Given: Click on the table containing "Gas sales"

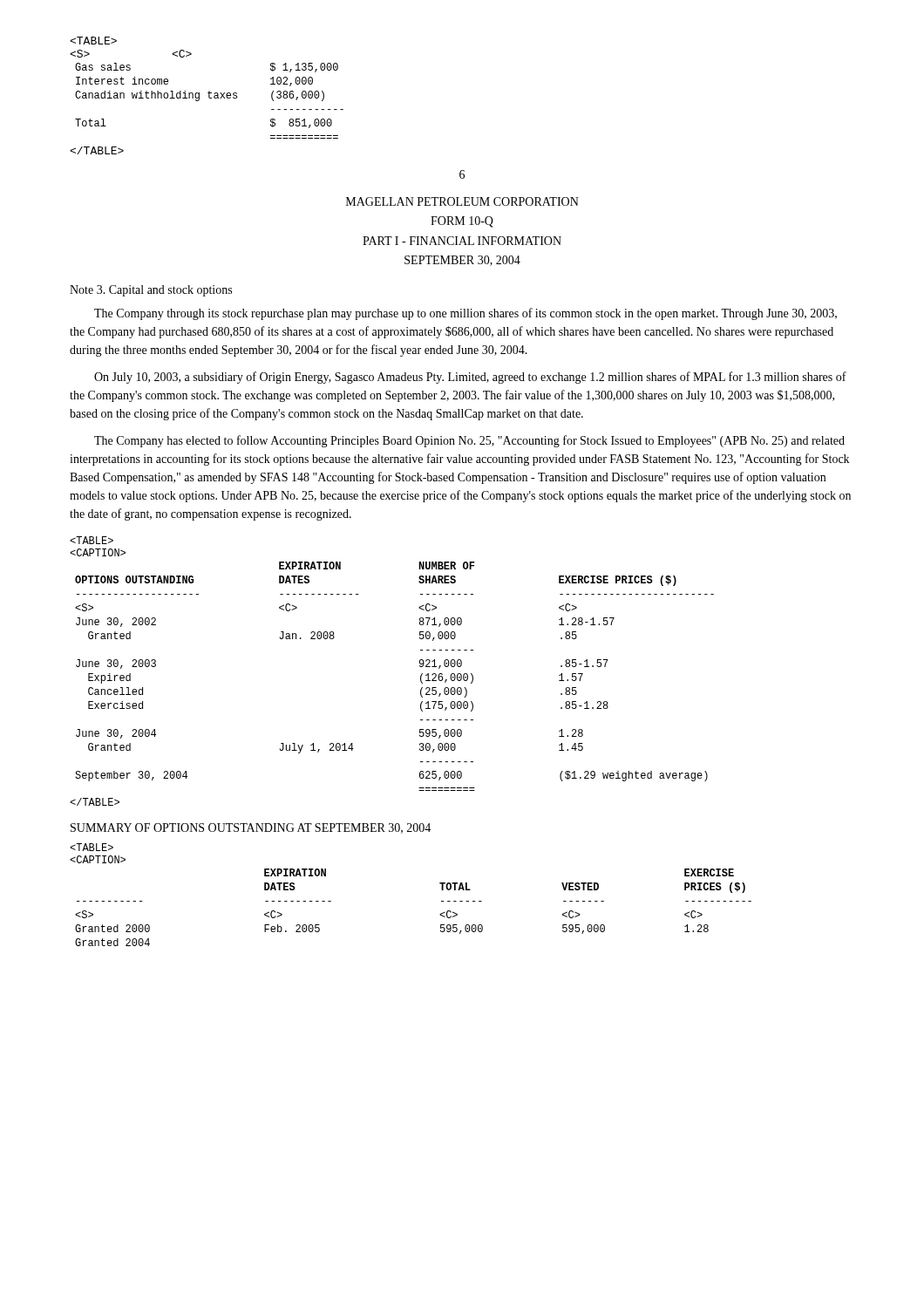Looking at the screenshot, I should tap(462, 96).
